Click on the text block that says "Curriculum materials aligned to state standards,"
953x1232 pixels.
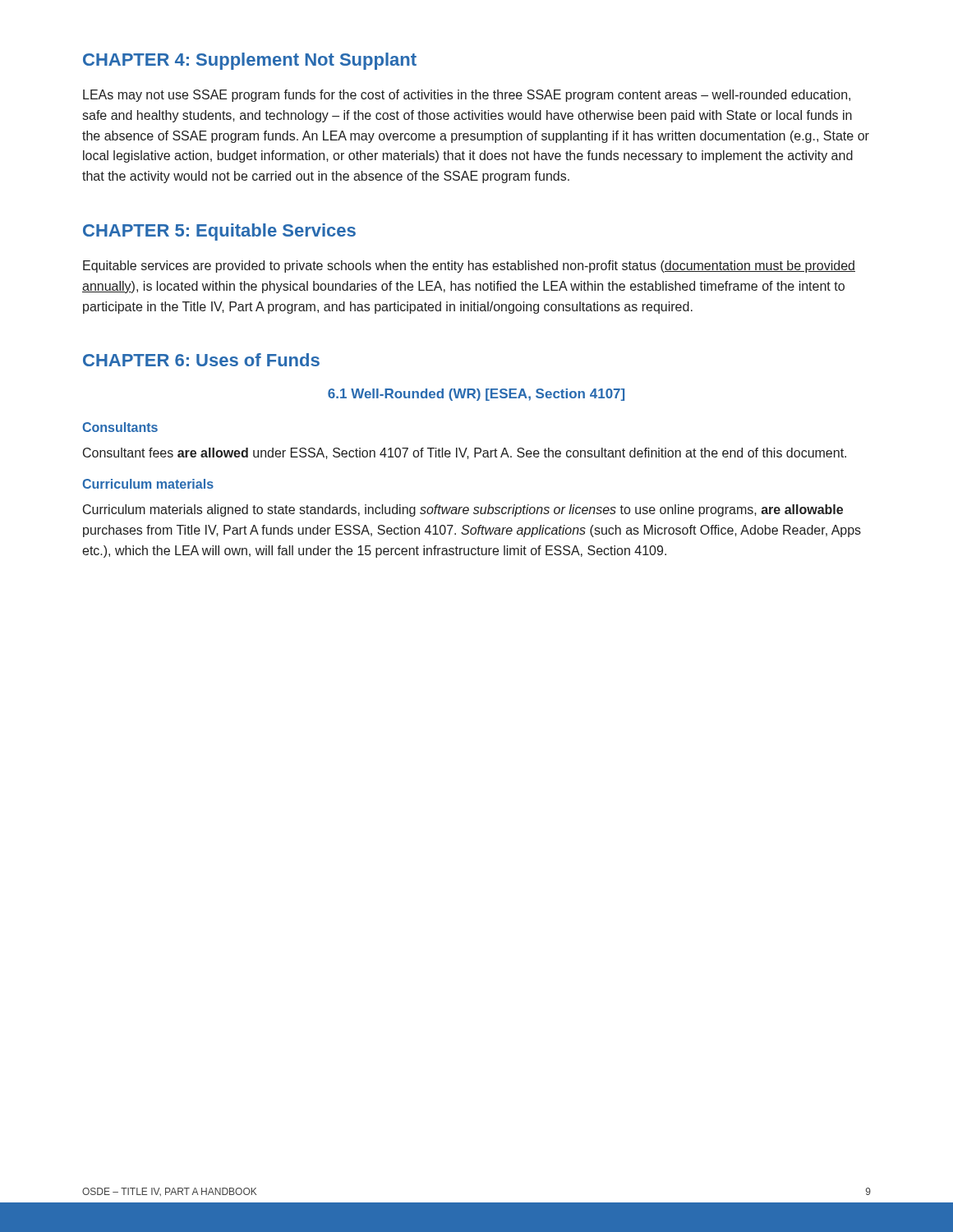pos(476,531)
